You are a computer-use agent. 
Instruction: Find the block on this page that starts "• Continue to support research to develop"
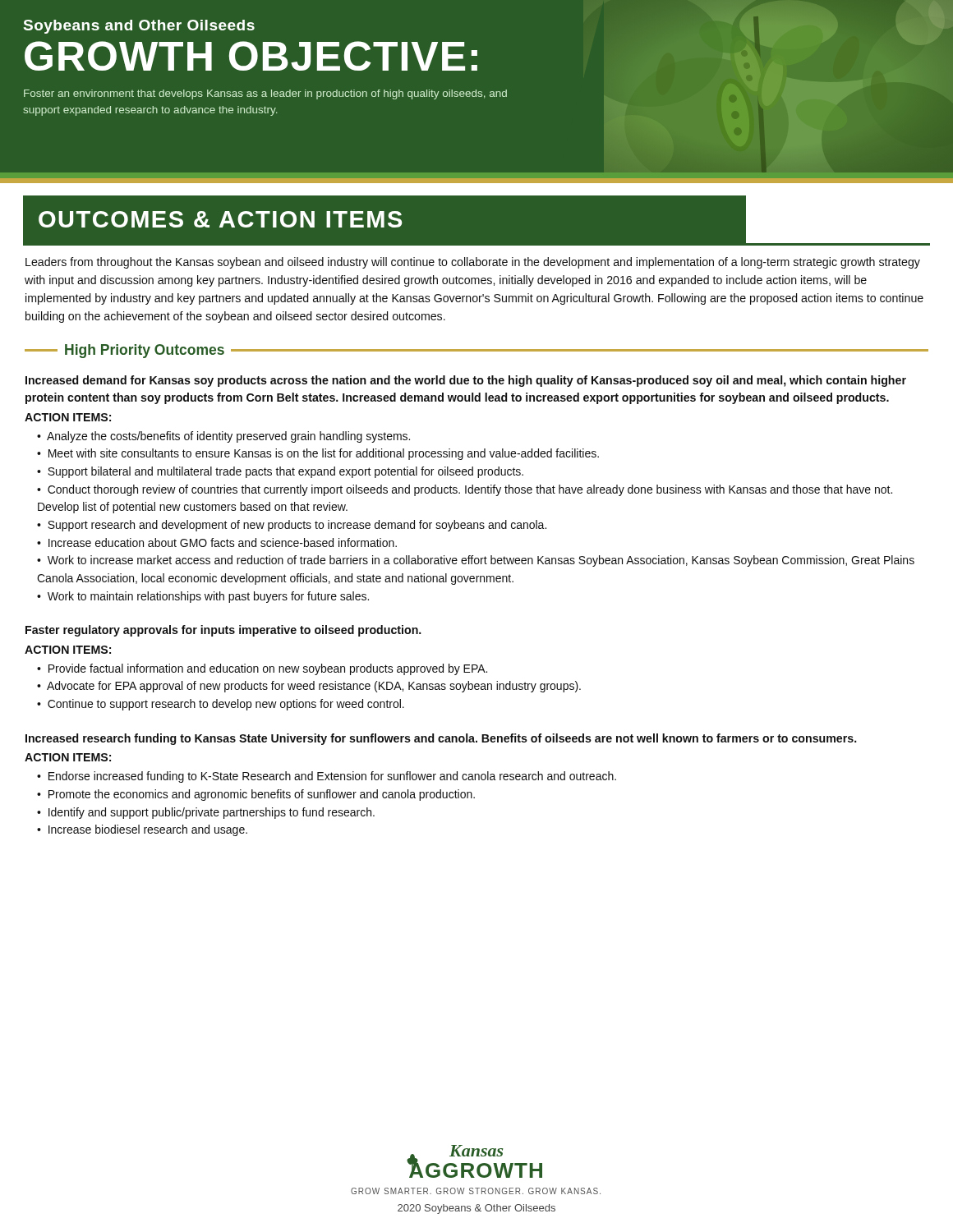click(221, 704)
